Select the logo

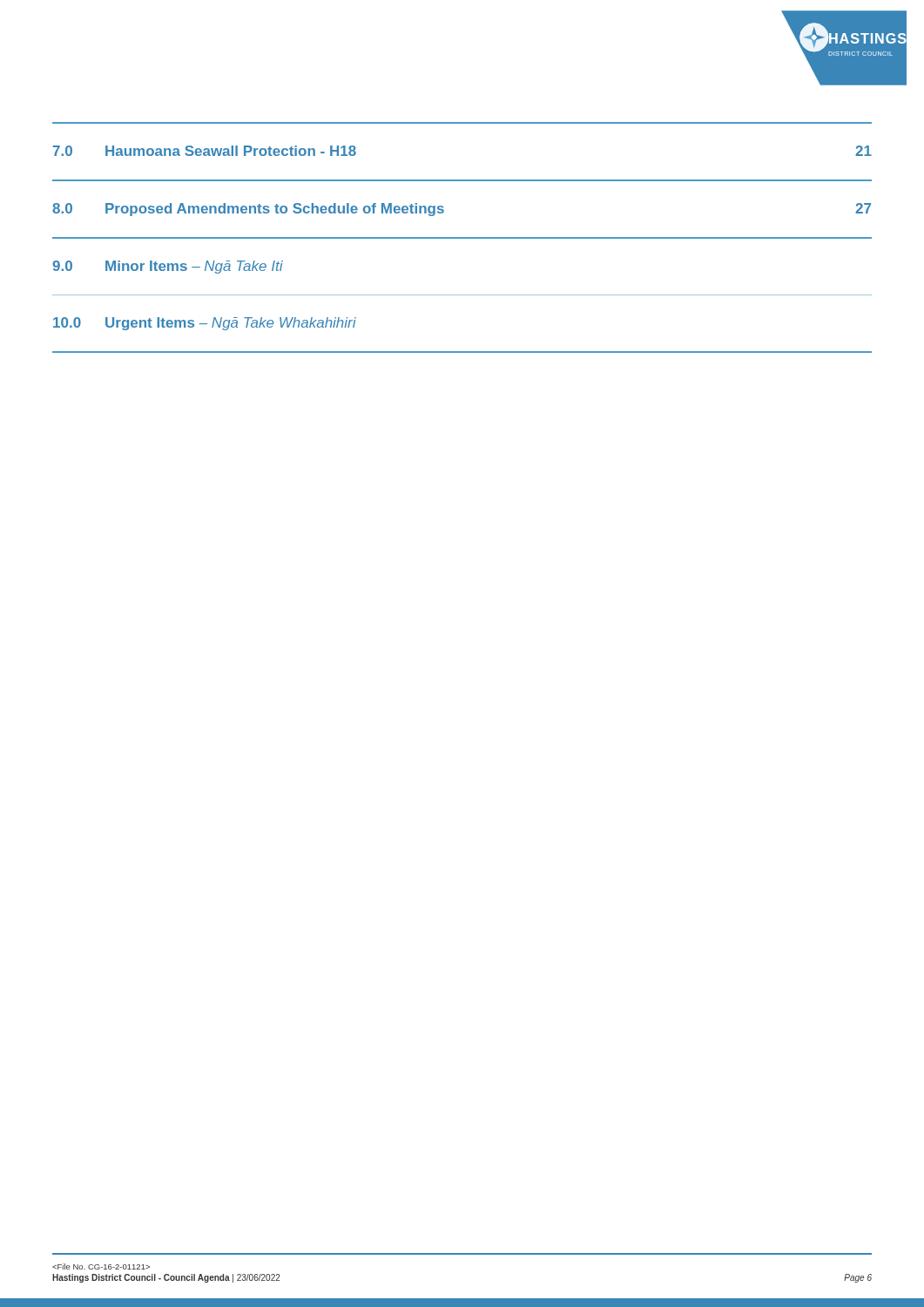(x=828, y=48)
